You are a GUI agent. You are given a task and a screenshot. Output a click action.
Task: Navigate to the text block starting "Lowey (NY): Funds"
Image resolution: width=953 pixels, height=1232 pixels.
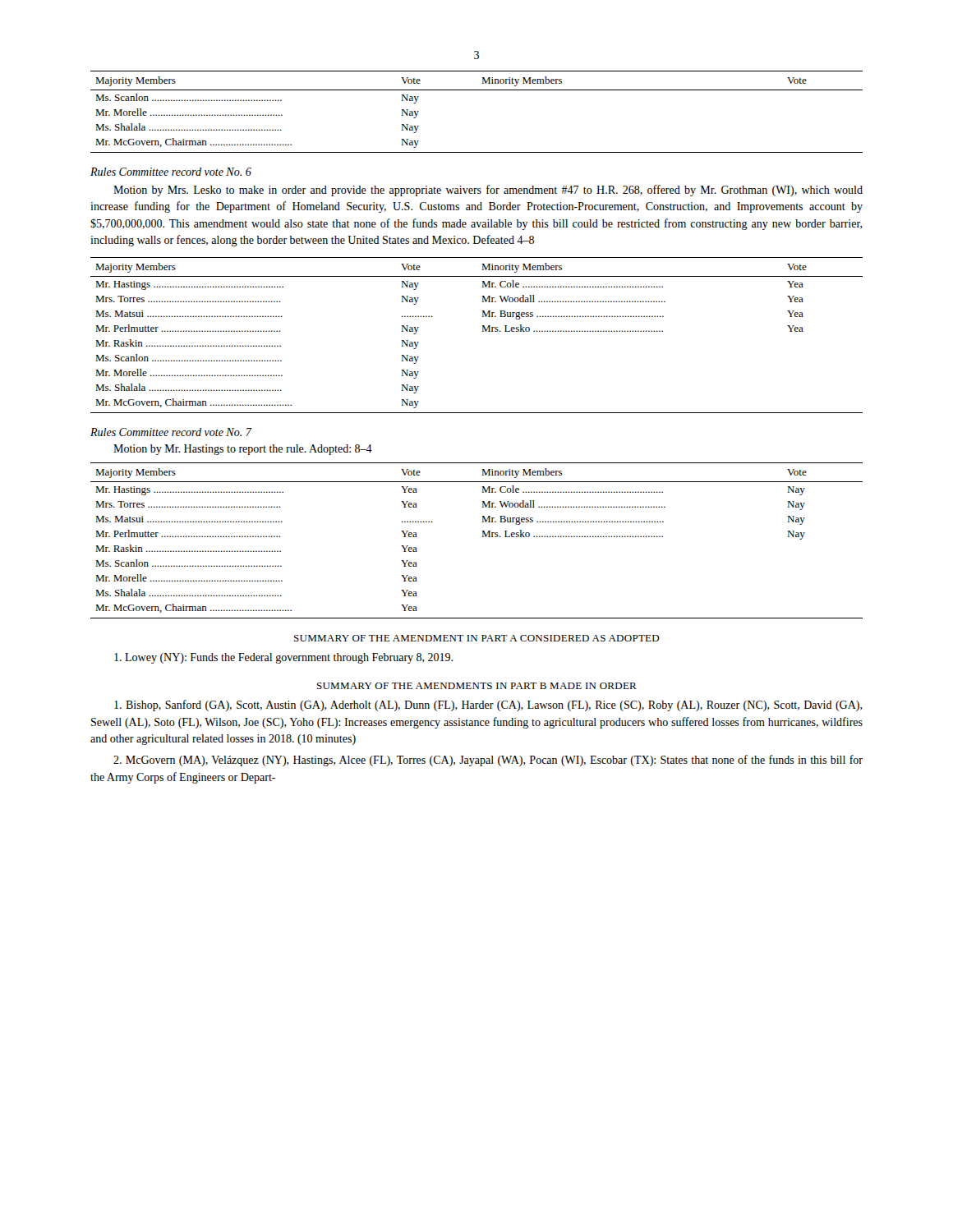[x=283, y=658]
